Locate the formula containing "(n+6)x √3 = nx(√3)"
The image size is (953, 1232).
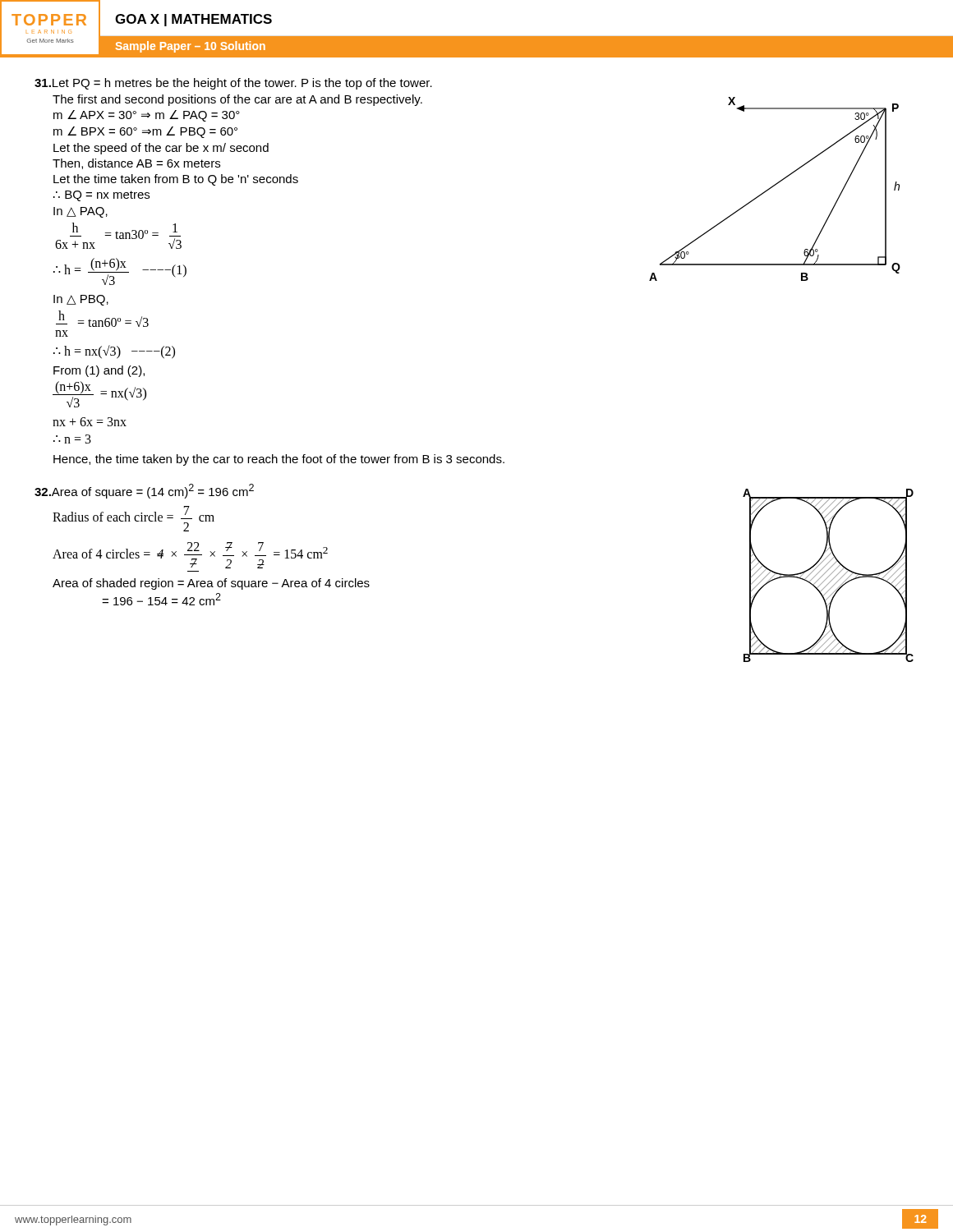click(100, 395)
